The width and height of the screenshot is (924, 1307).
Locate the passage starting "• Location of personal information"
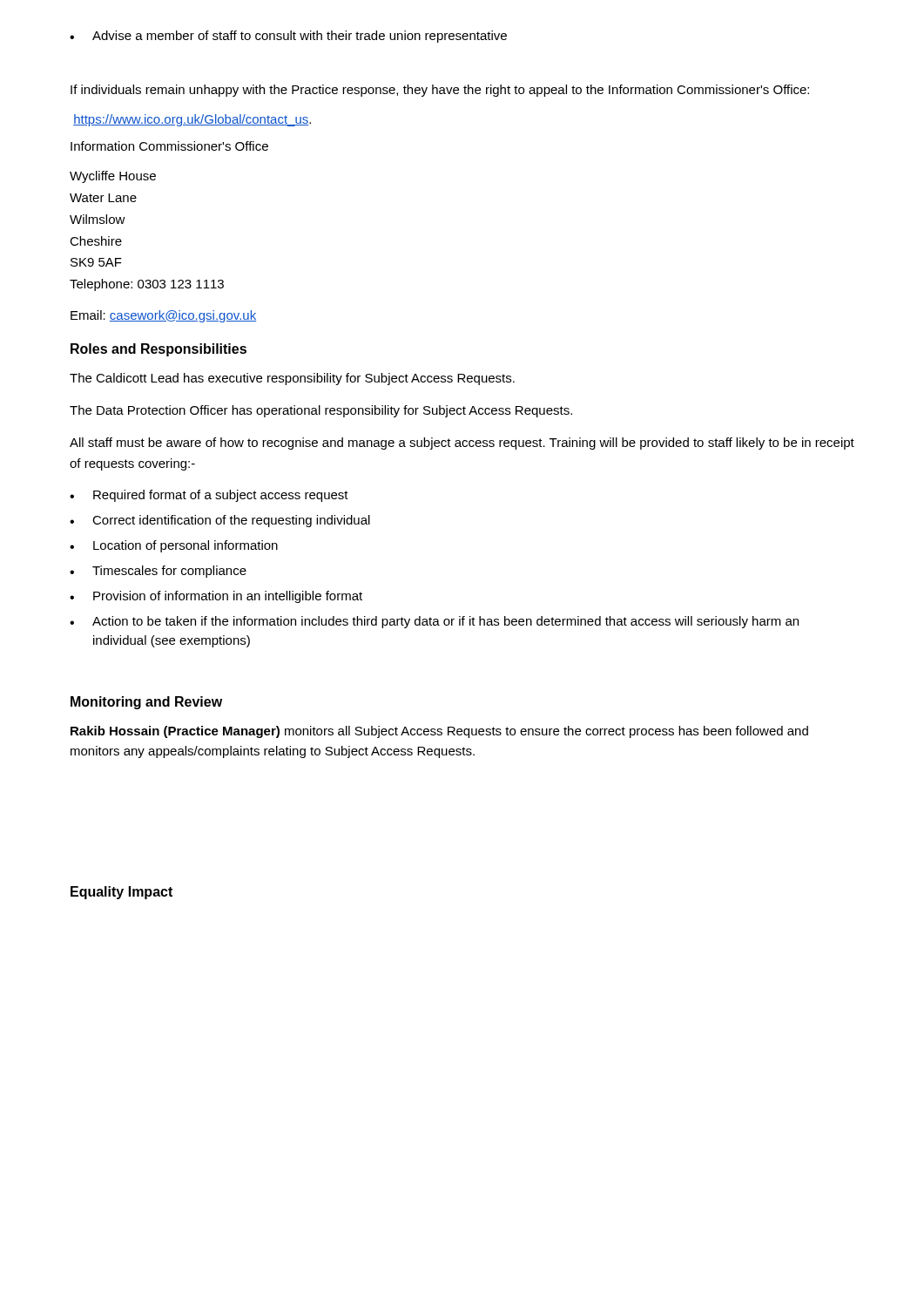point(174,547)
